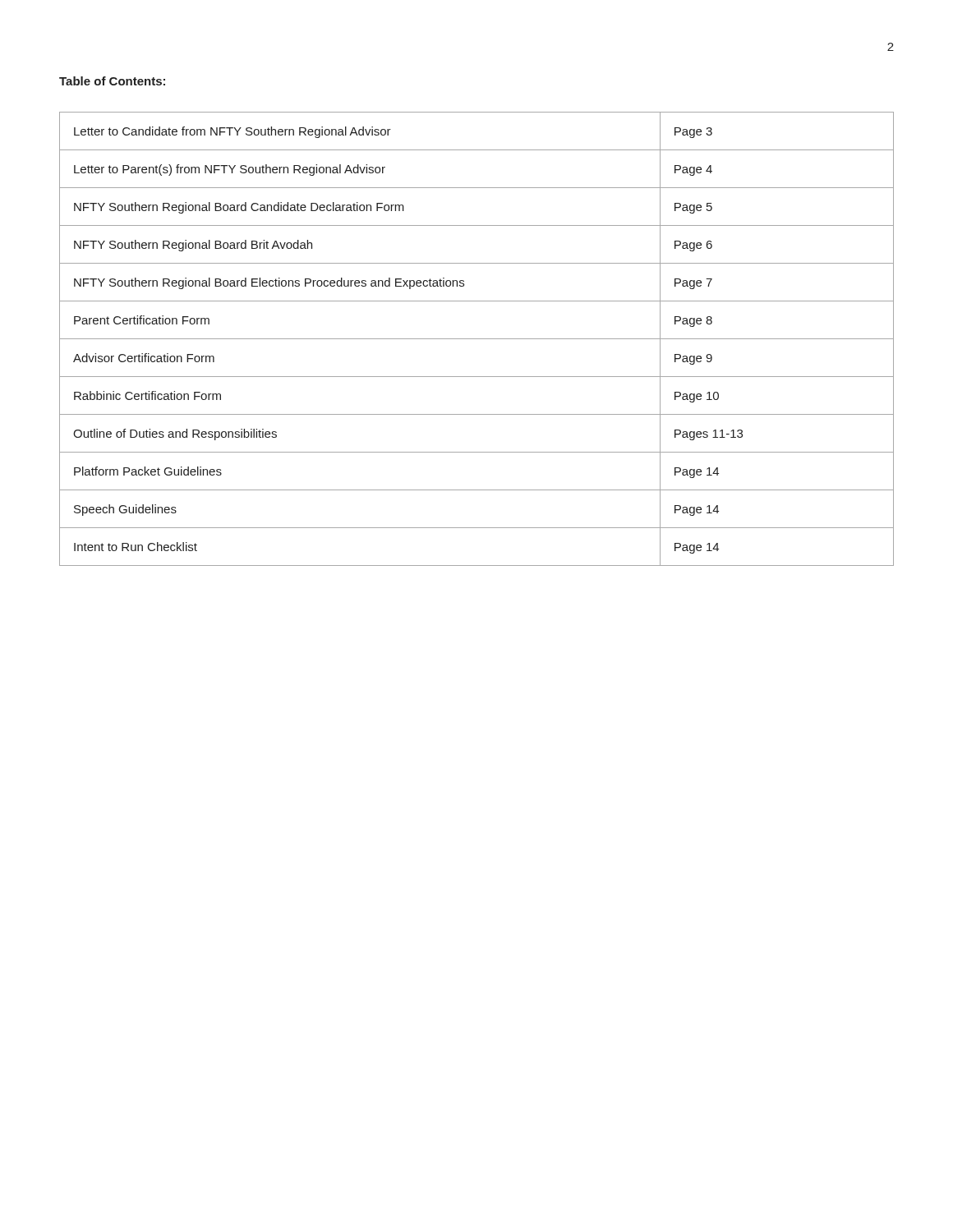This screenshot has width=953, height=1232.
Task: Click the table
Action: pos(476,339)
